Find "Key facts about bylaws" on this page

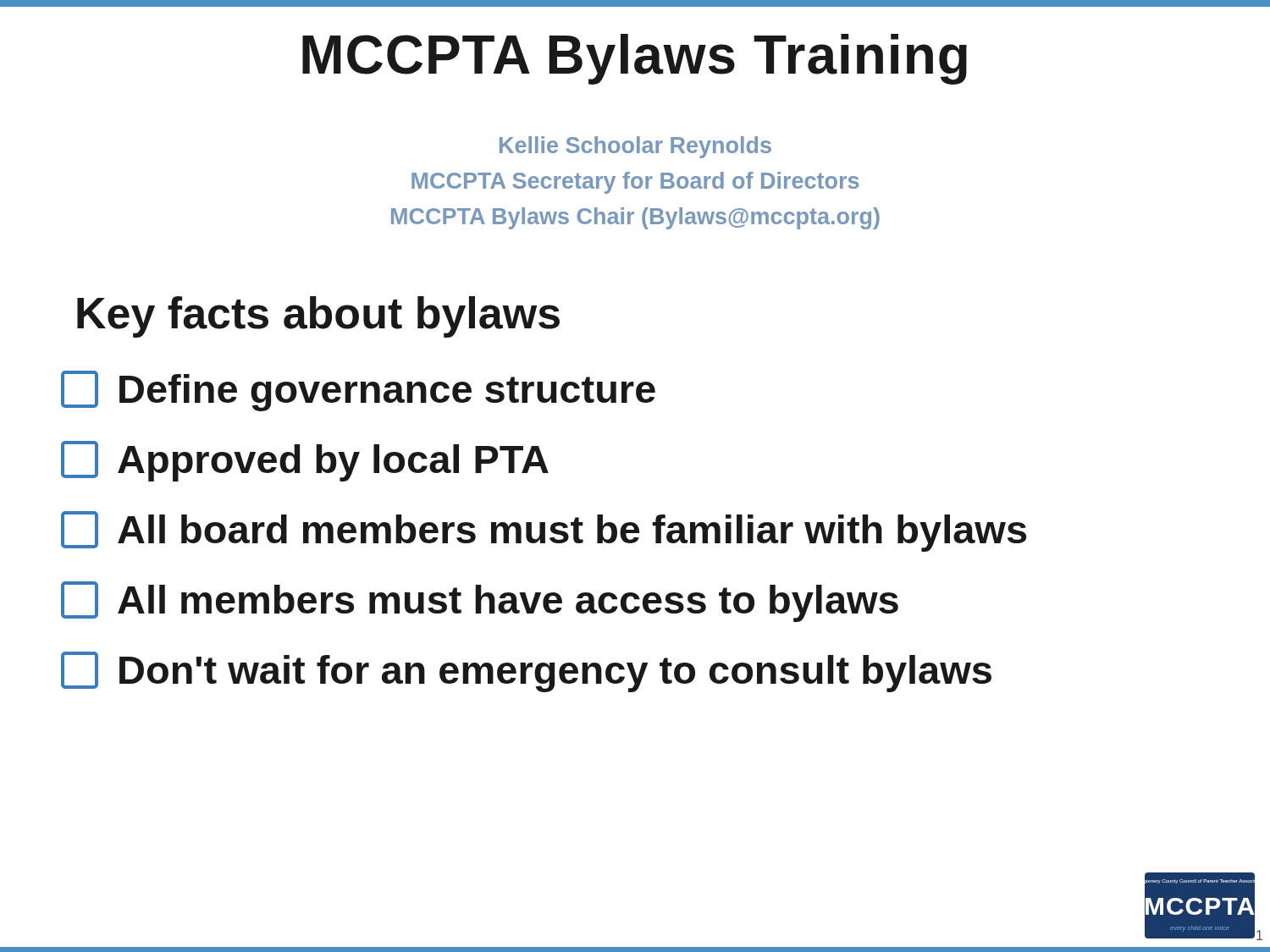pos(318,313)
